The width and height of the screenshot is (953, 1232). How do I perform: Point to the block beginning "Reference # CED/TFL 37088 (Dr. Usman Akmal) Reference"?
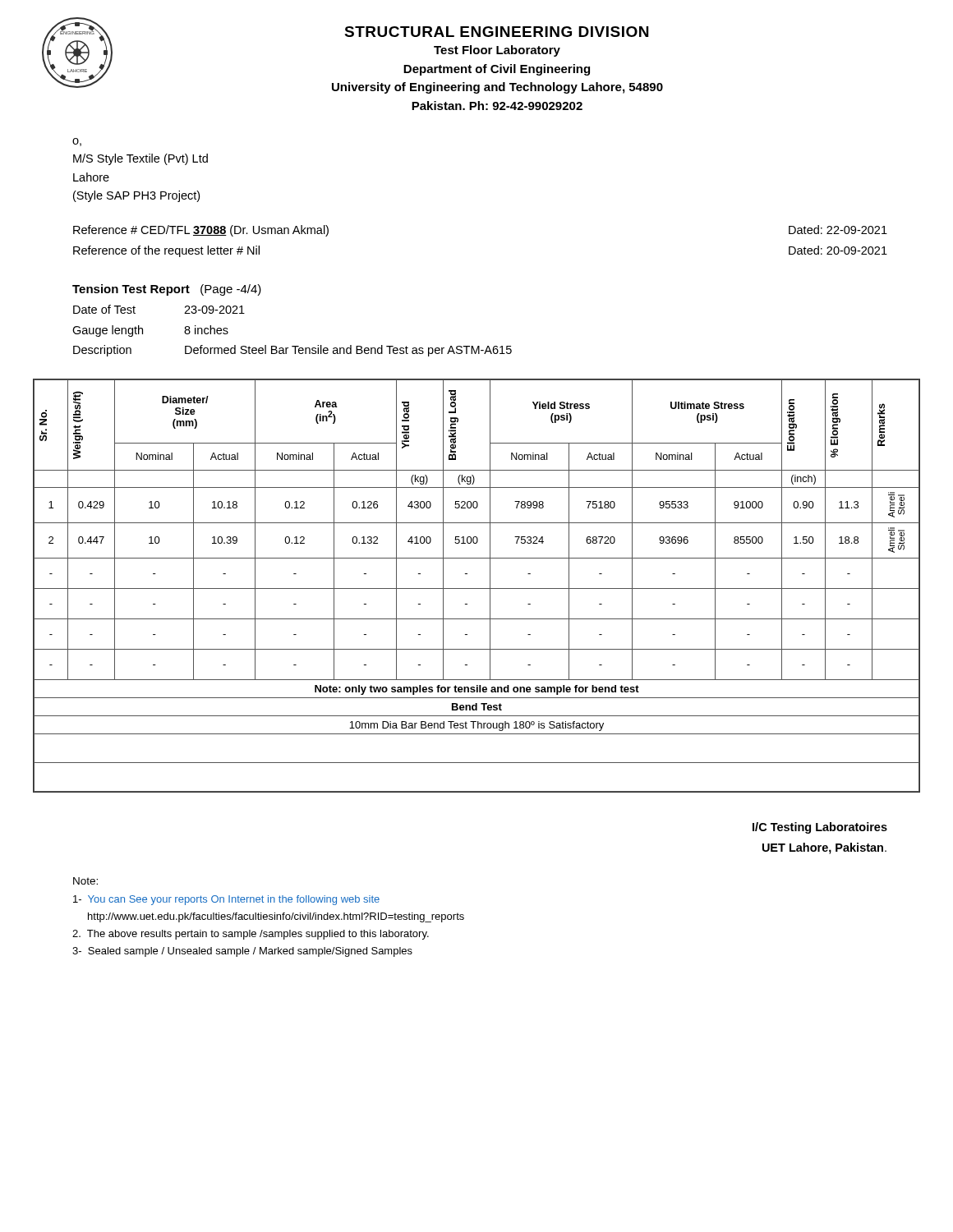tap(211, 230)
